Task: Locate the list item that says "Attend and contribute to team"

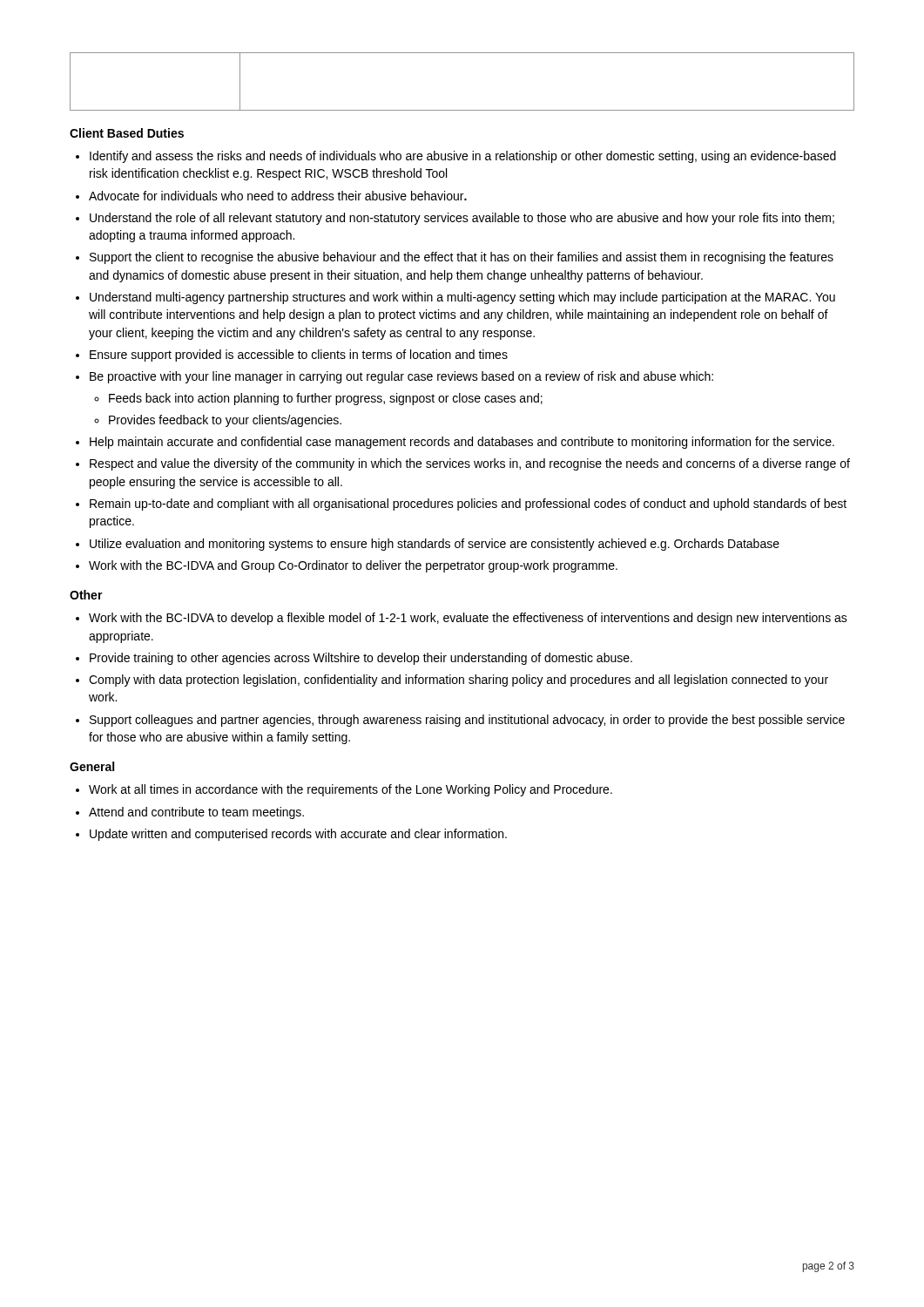Action: (x=197, y=812)
